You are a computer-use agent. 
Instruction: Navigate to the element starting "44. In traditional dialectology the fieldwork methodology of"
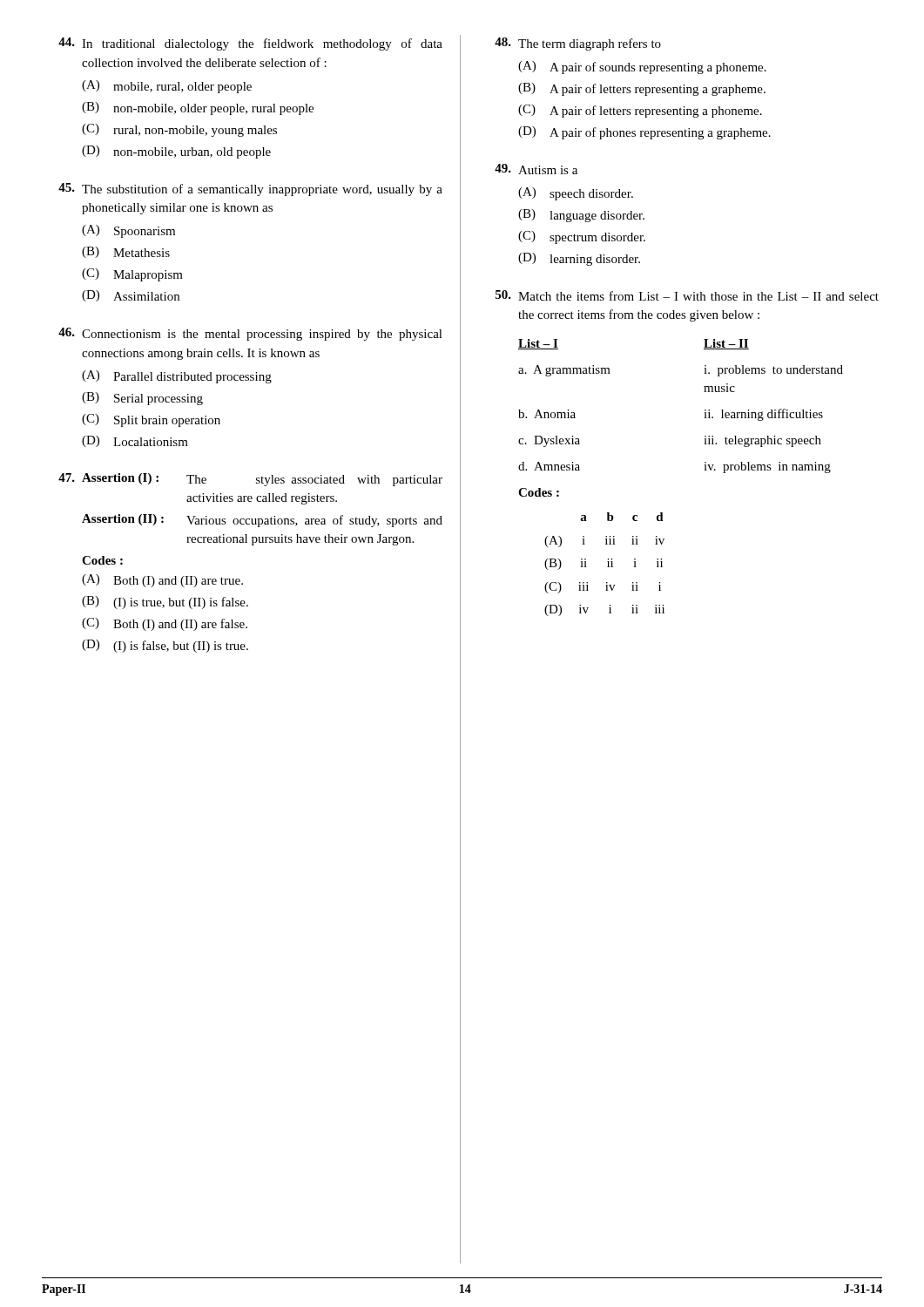click(x=242, y=98)
